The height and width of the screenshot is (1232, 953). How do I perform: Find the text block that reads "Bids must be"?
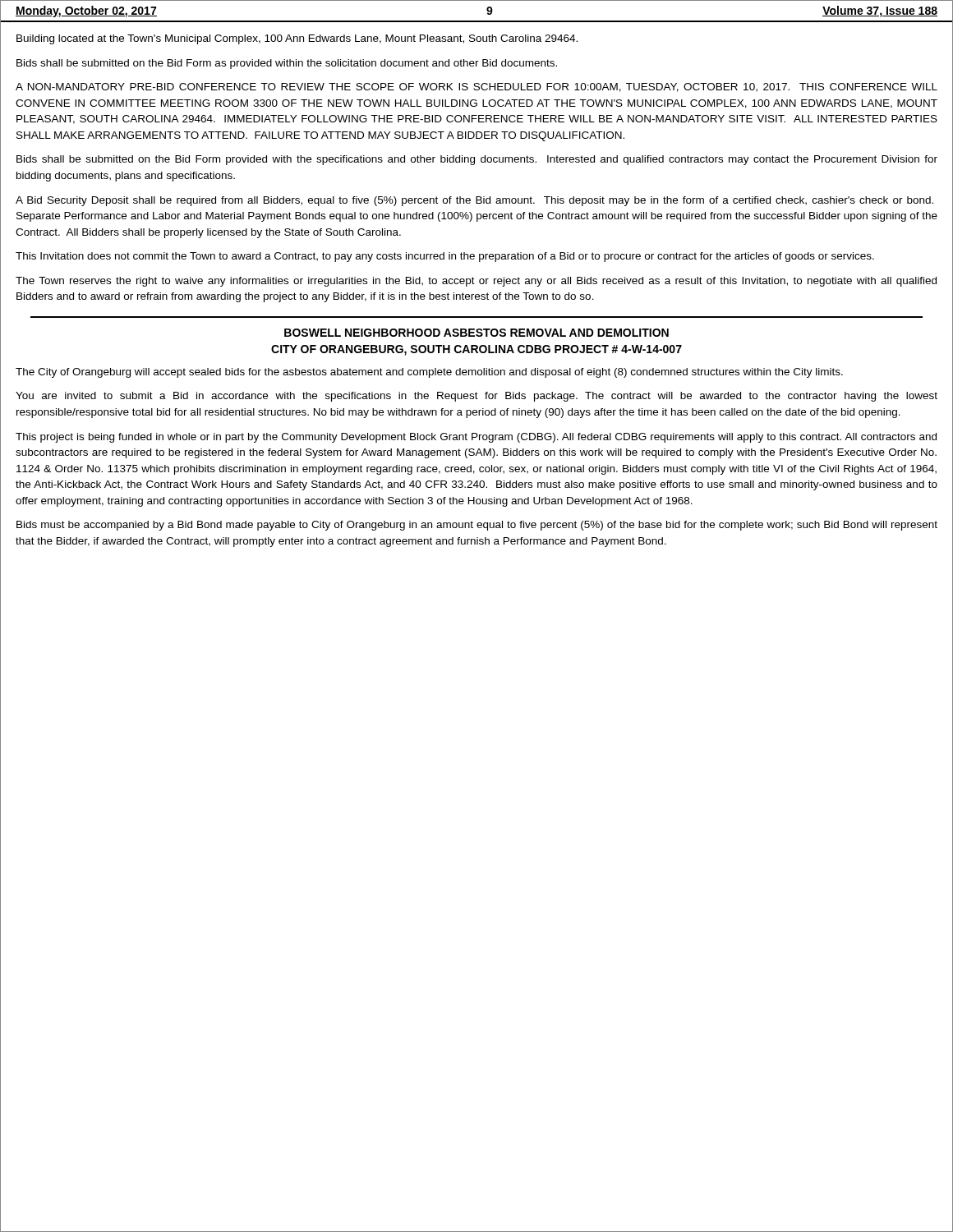[x=476, y=533]
